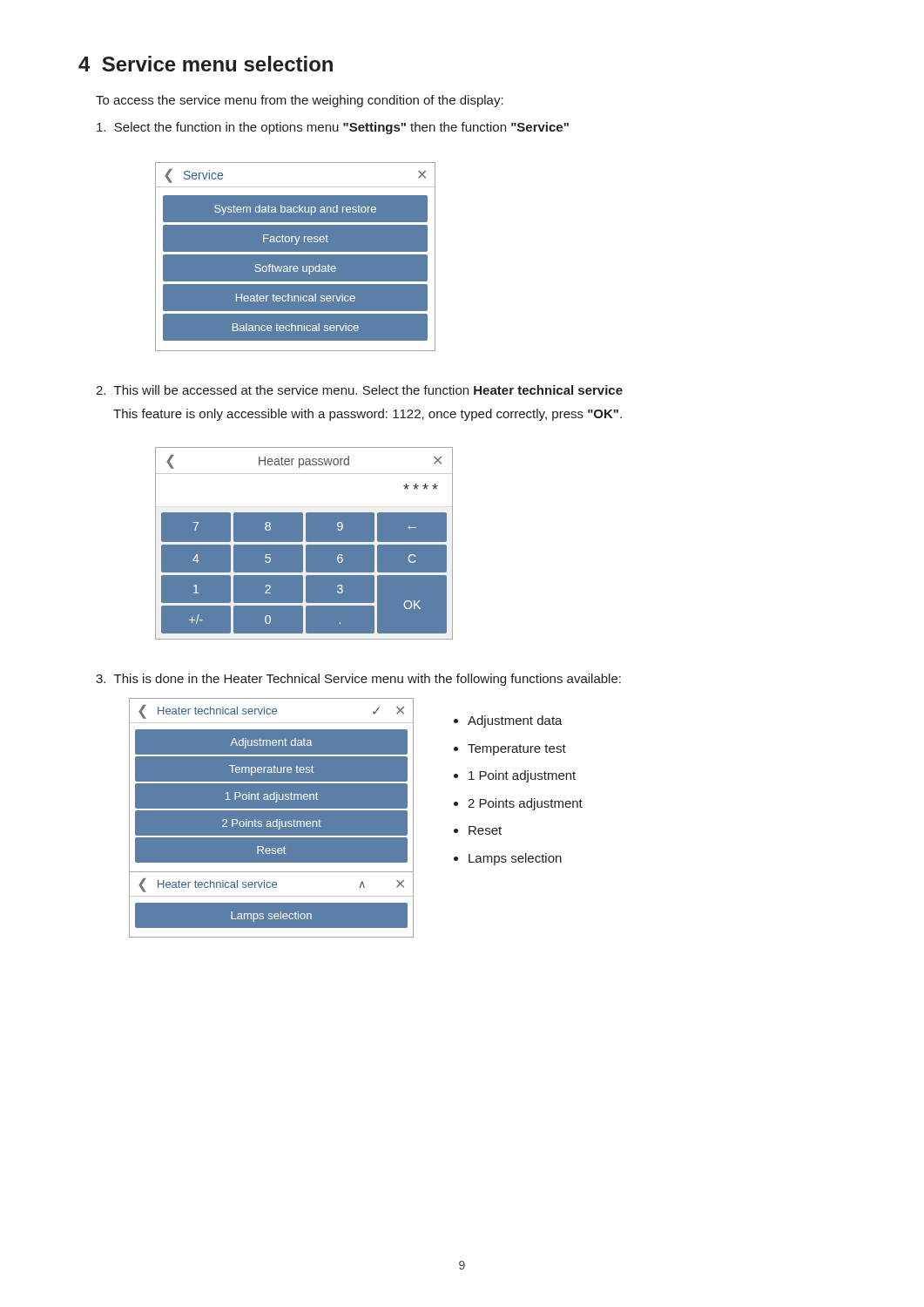
Task: Click on the text starting "3. This is"
Action: coord(359,678)
